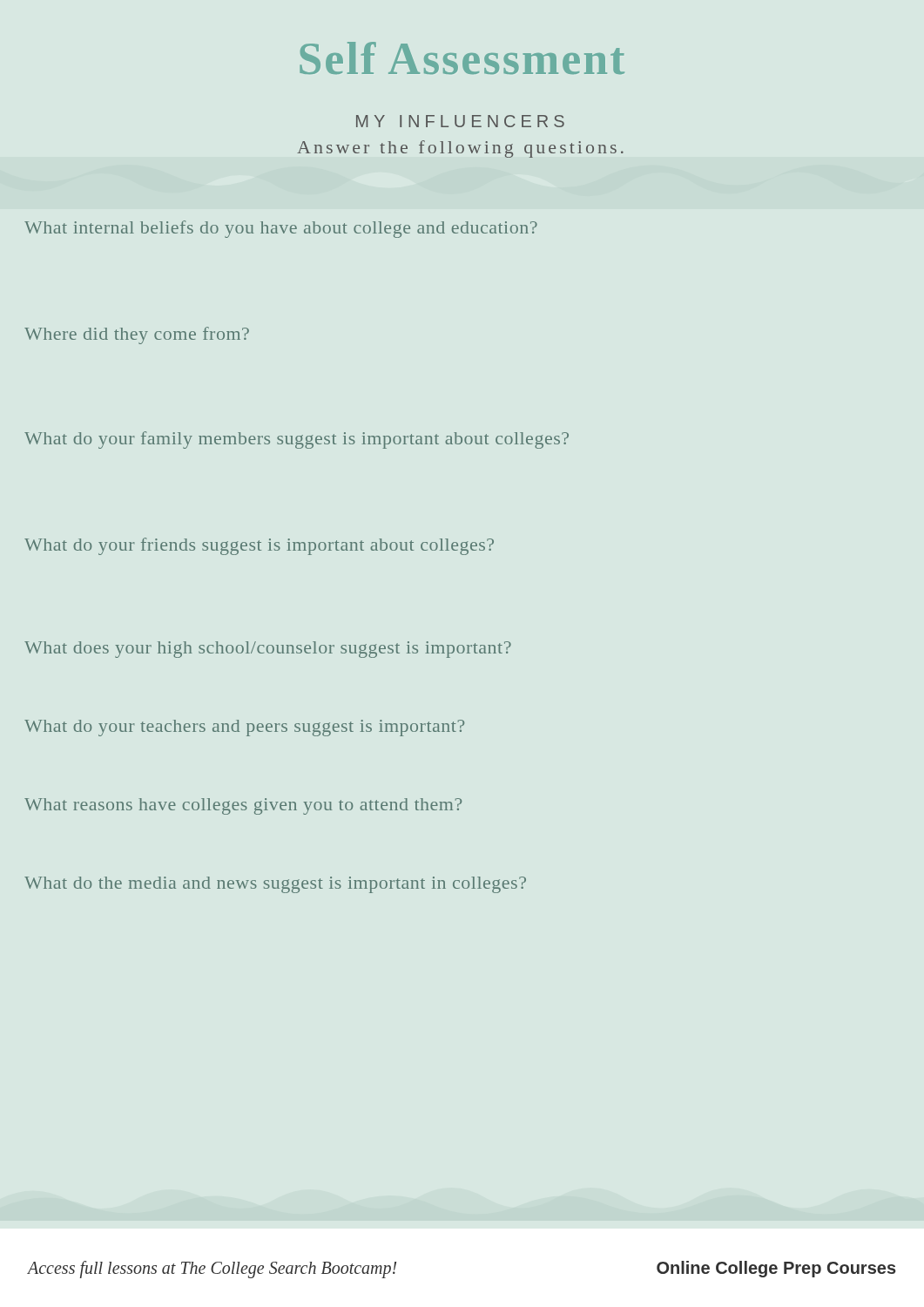Viewport: 924px width, 1307px height.
Task: Locate the text block starting "MY INFLUENCERS"
Action: (x=462, y=122)
